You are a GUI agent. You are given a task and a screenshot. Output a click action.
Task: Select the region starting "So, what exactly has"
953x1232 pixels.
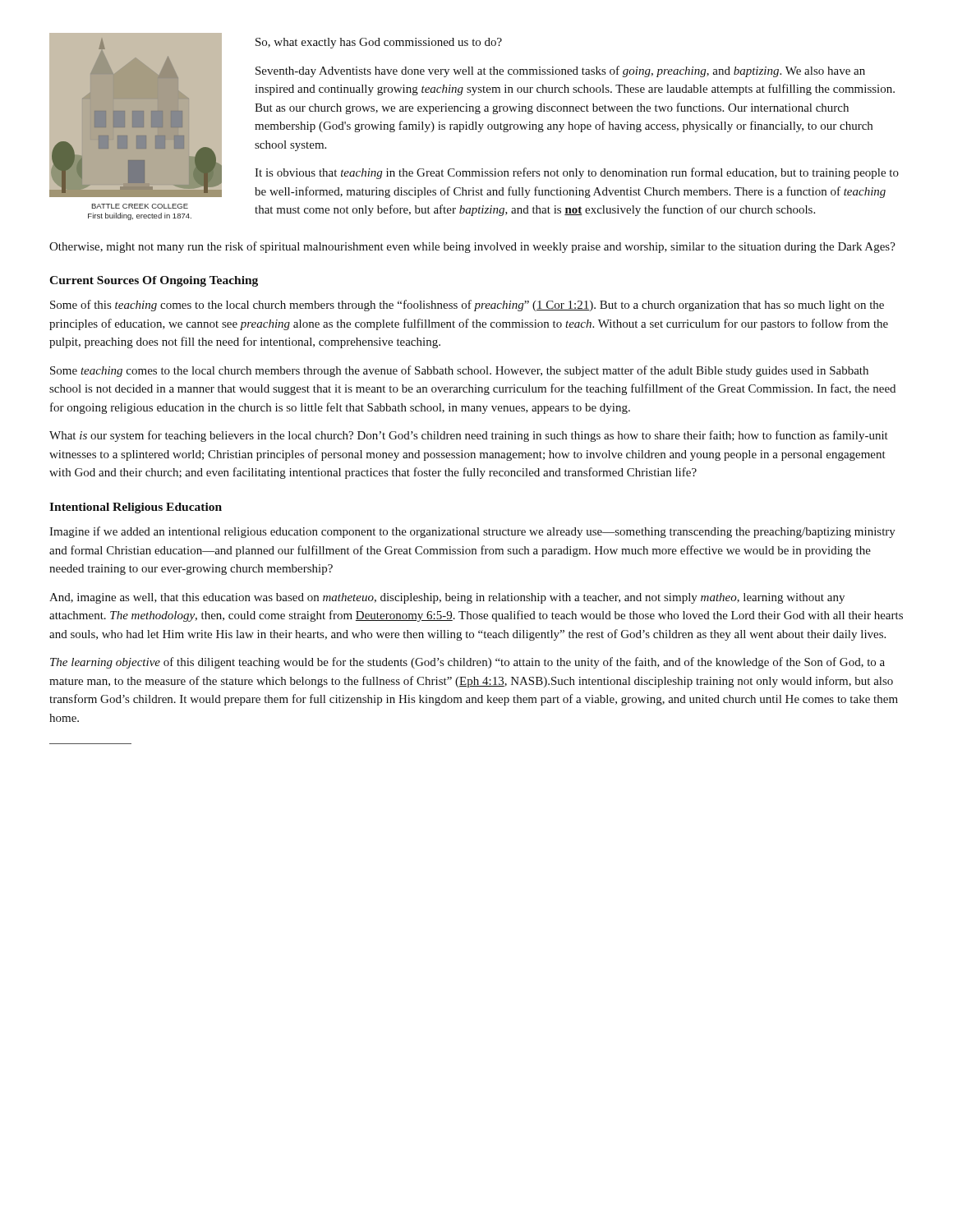[x=378, y=42]
